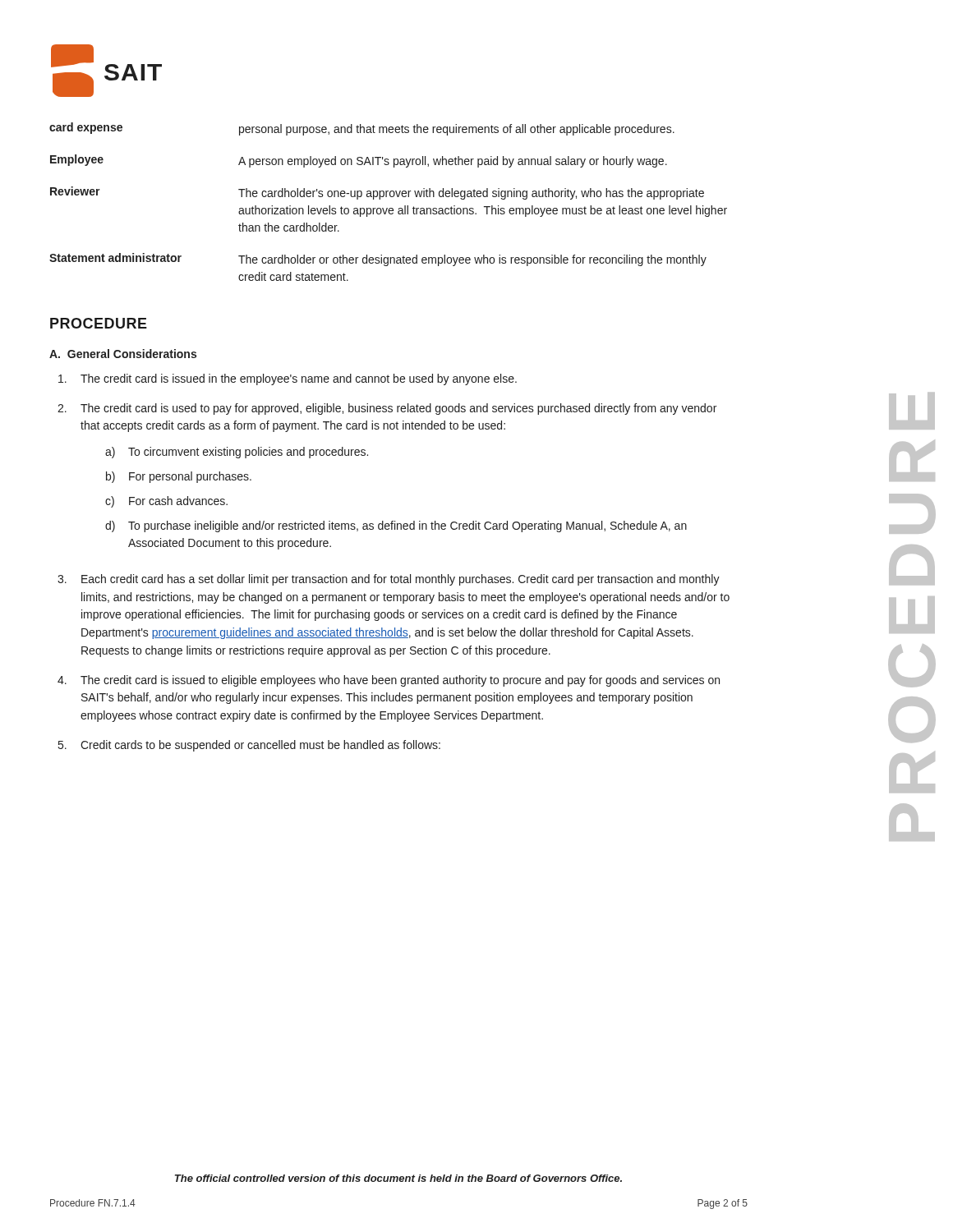The width and height of the screenshot is (953, 1232).
Task: Click on the text block that reads "card expense personal purpose, and that meets the"
Action: [x=390, y=129]
